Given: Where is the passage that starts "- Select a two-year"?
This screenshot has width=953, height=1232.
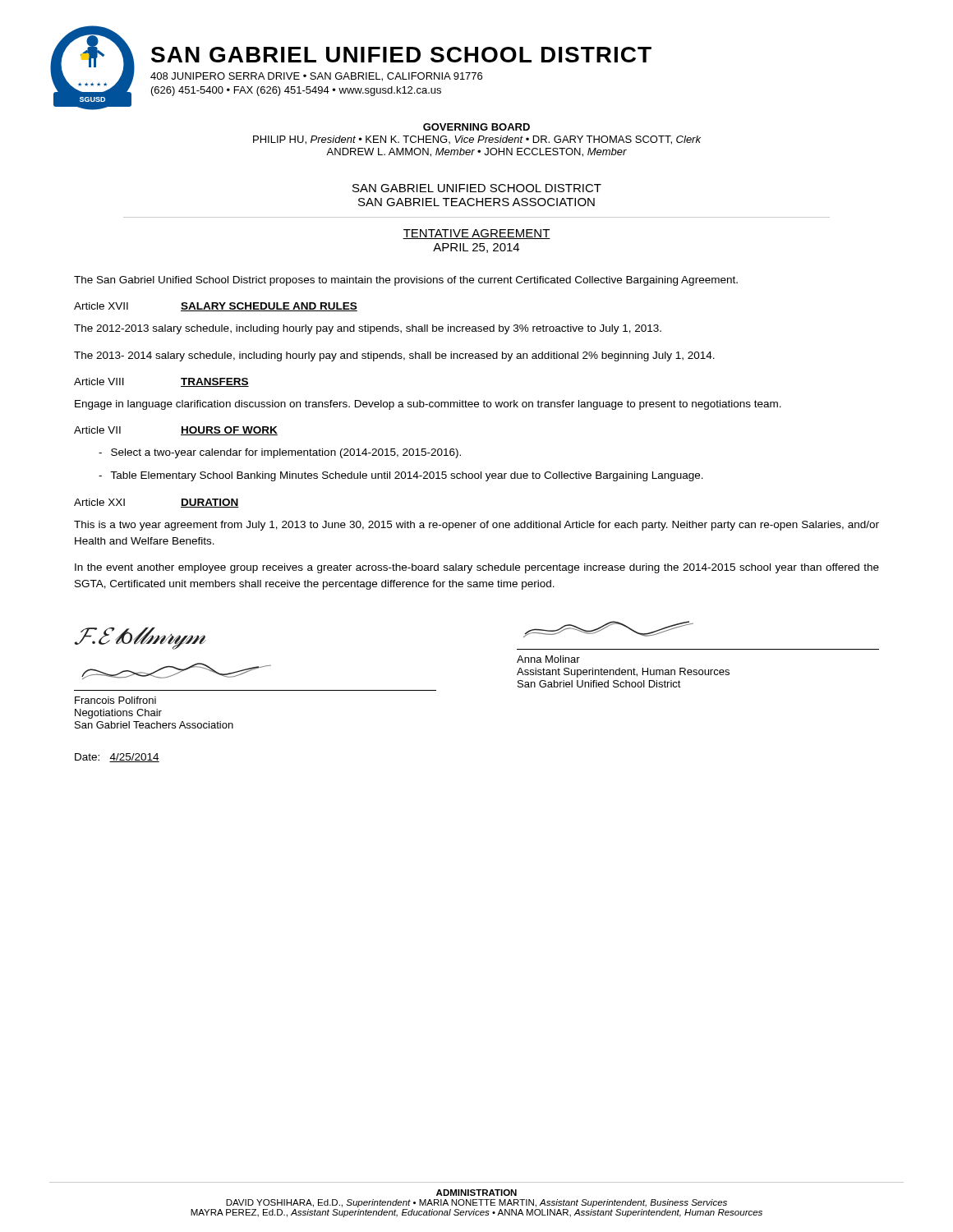Looking at the screenshot, I should 280,453.
